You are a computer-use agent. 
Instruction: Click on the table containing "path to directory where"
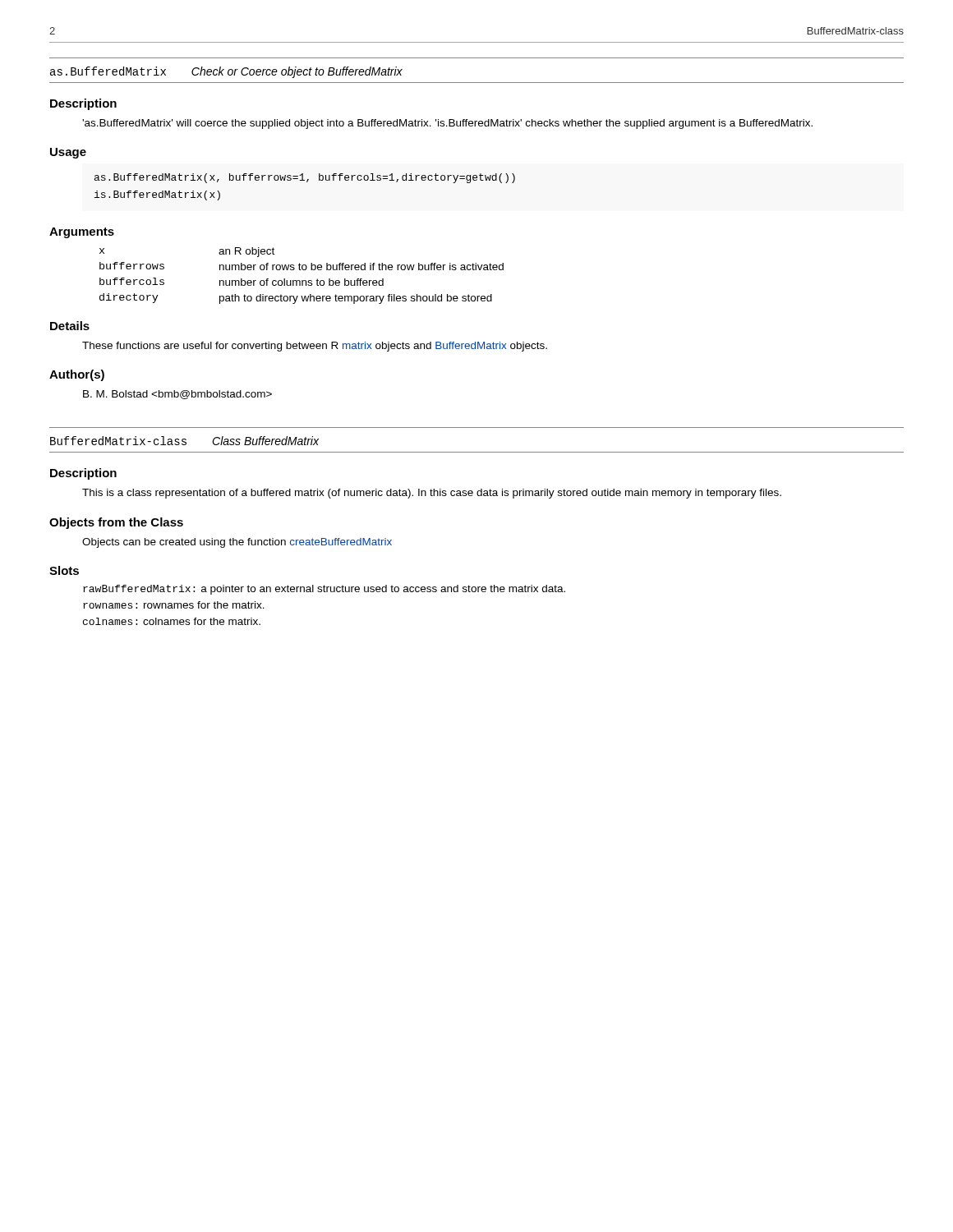476,274
